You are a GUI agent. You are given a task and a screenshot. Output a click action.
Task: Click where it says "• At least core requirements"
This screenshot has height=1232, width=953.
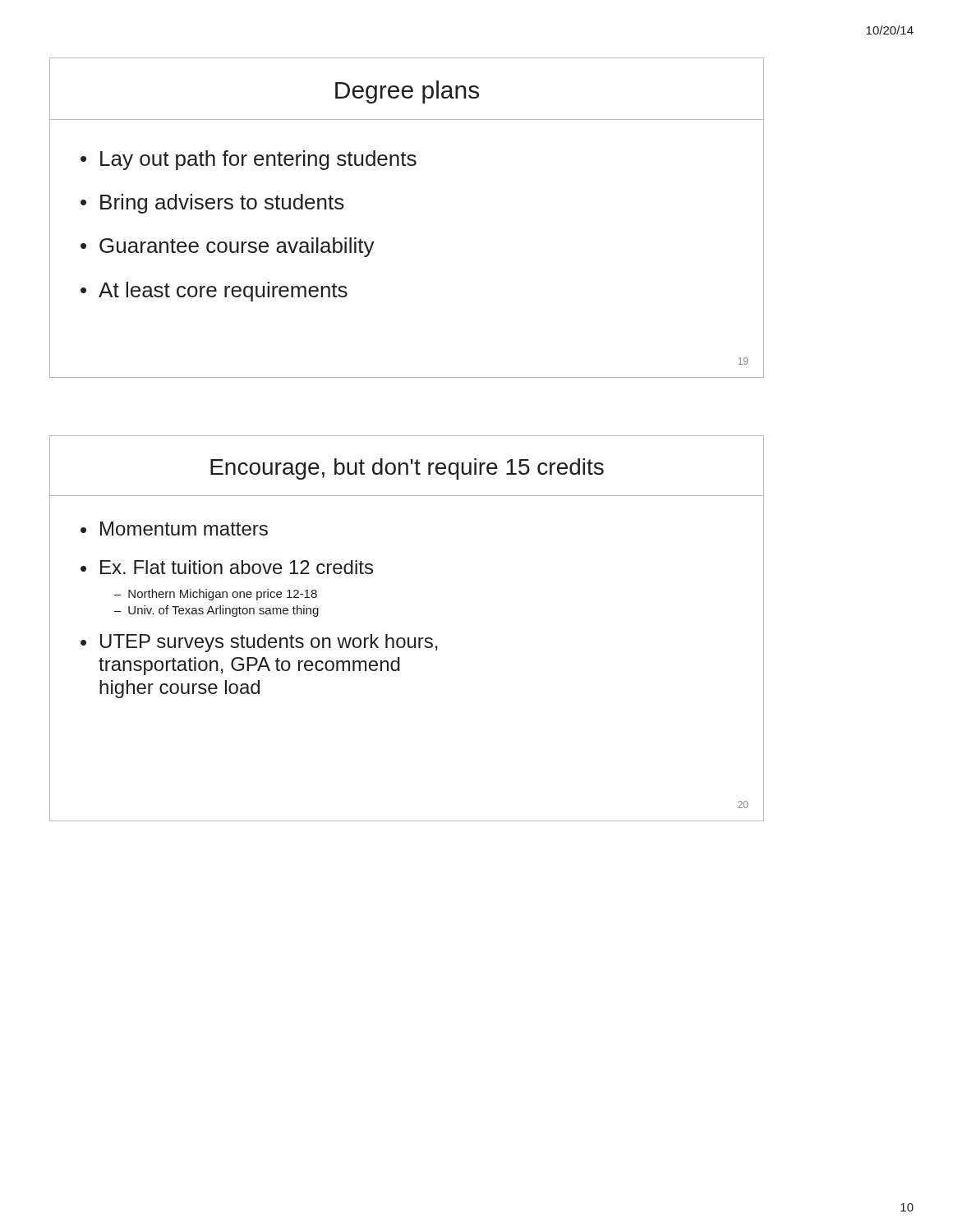point(214,290)
